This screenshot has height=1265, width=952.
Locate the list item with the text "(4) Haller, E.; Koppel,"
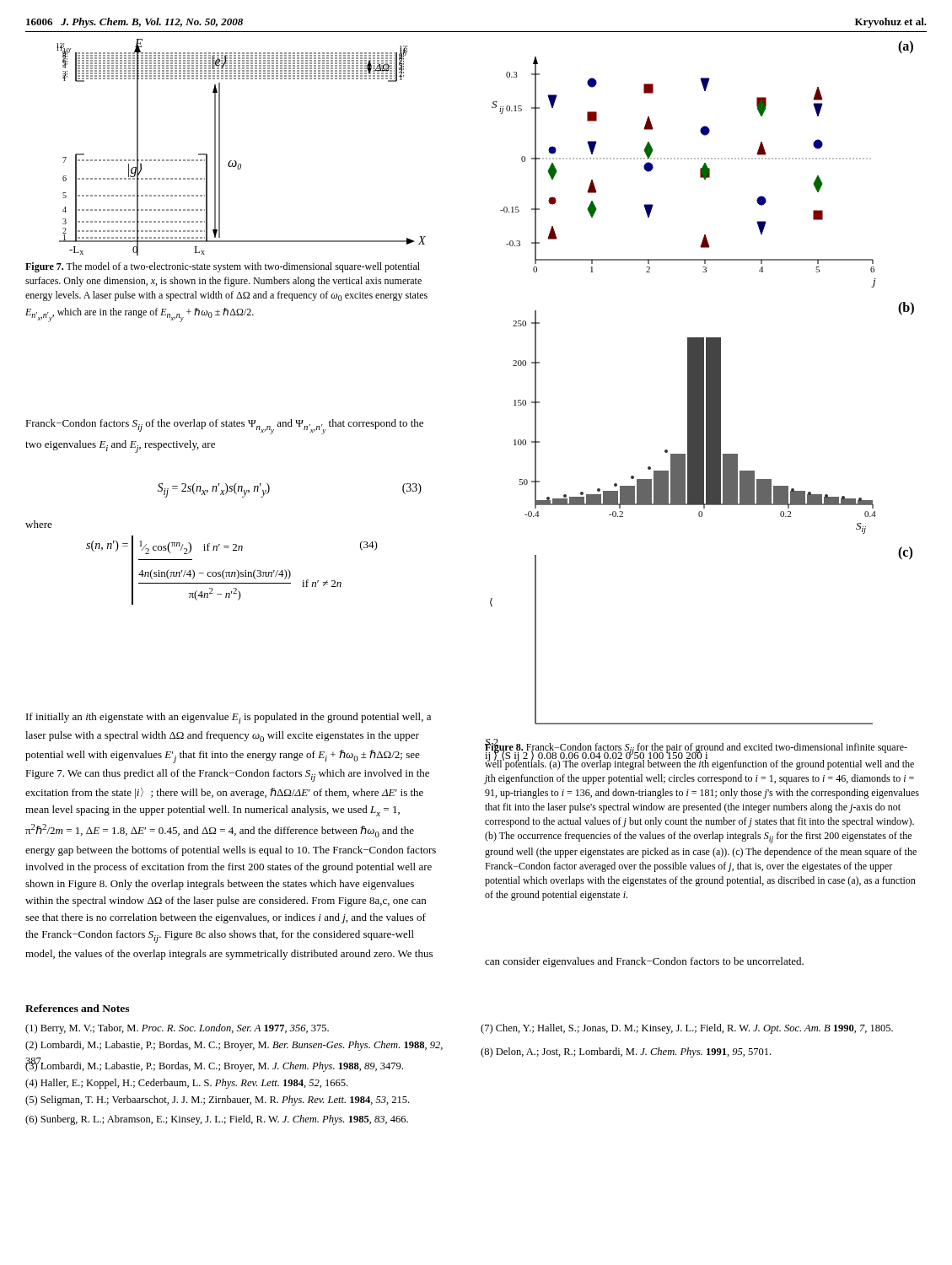(x=187, y=1083)
